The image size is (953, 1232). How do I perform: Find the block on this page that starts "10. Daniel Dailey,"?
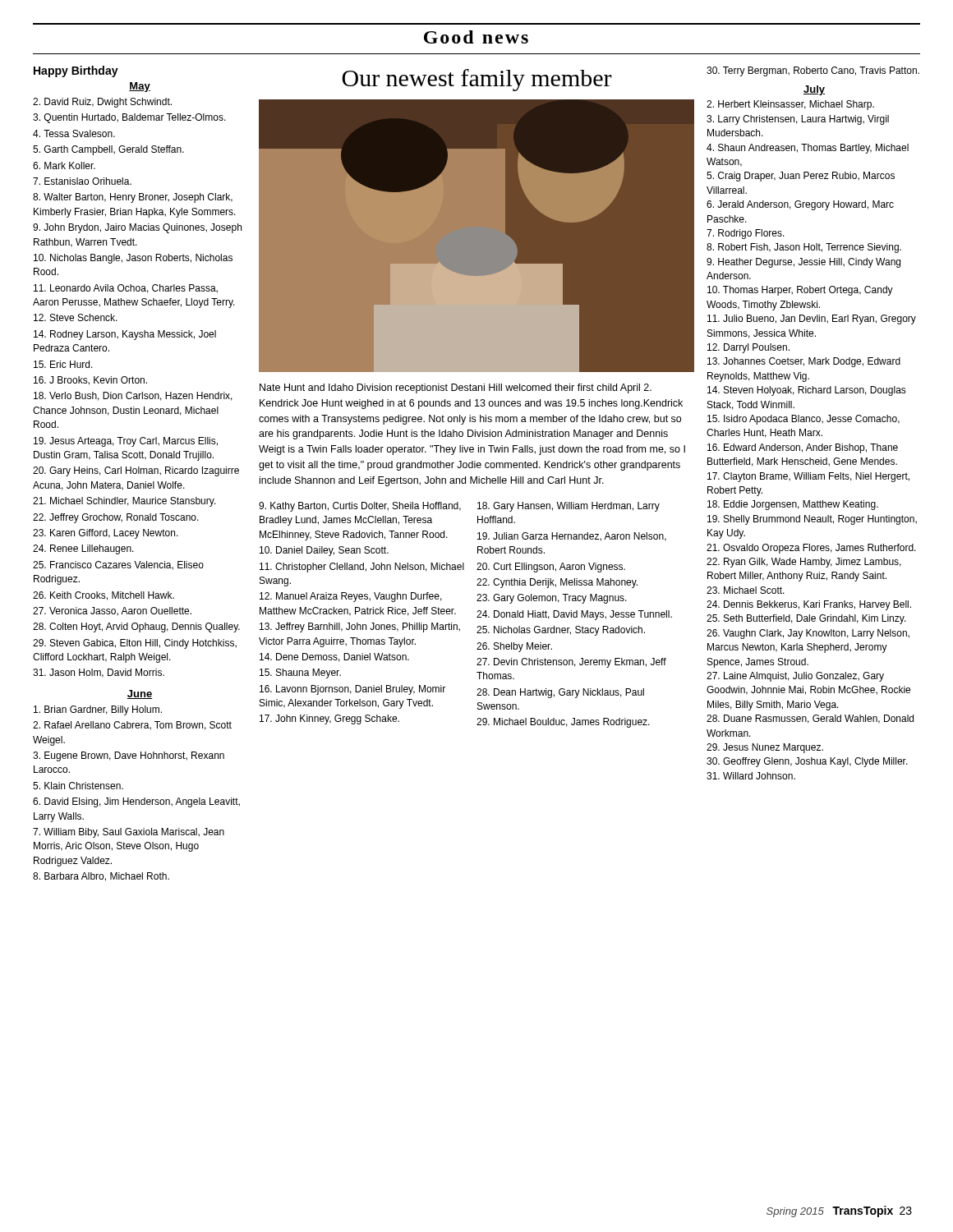coord(324,550)
